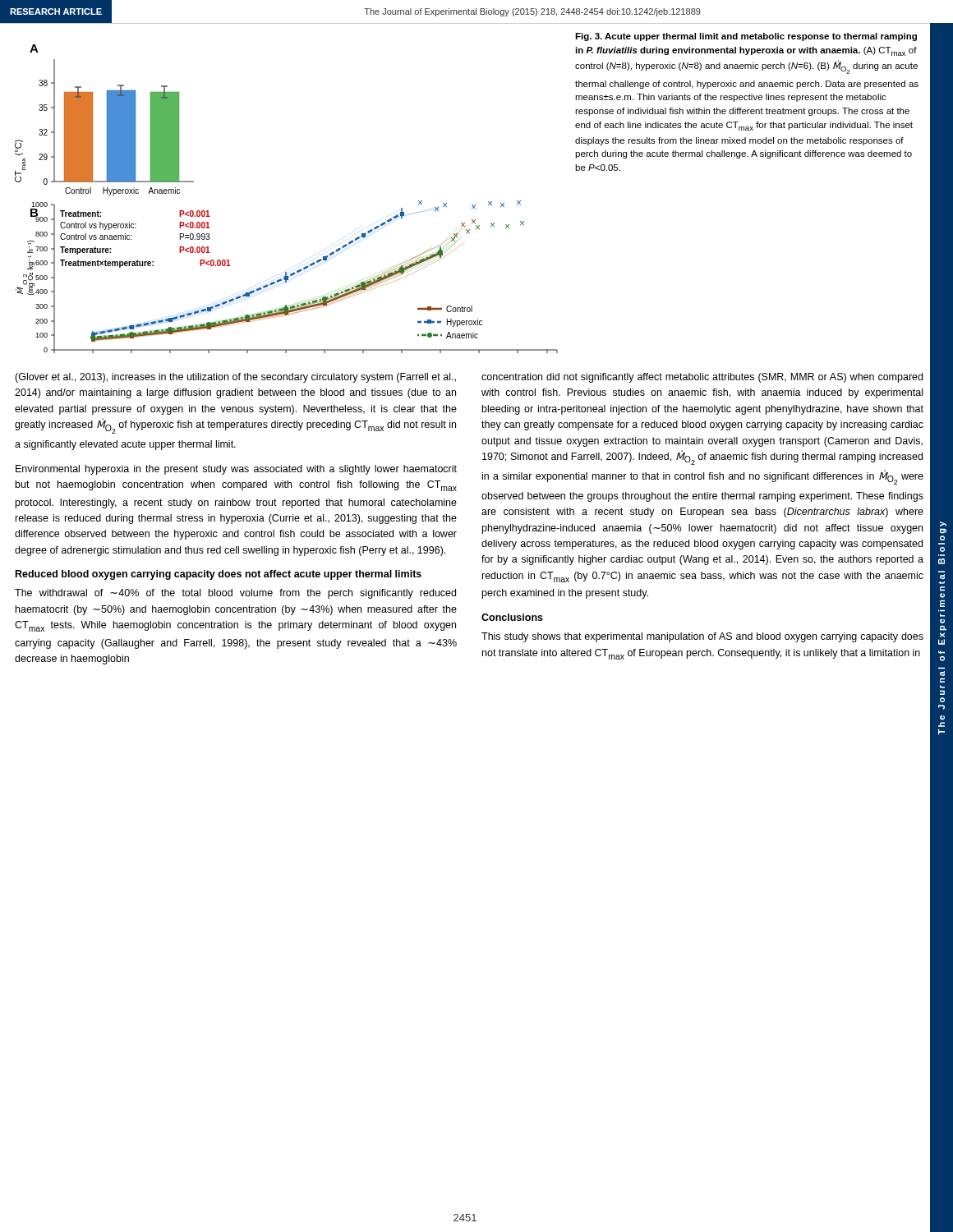Screen dimensions: 1232x953
Task: Click on the text block that reads "Environmental hyperoxia in"
Action: 236,510
